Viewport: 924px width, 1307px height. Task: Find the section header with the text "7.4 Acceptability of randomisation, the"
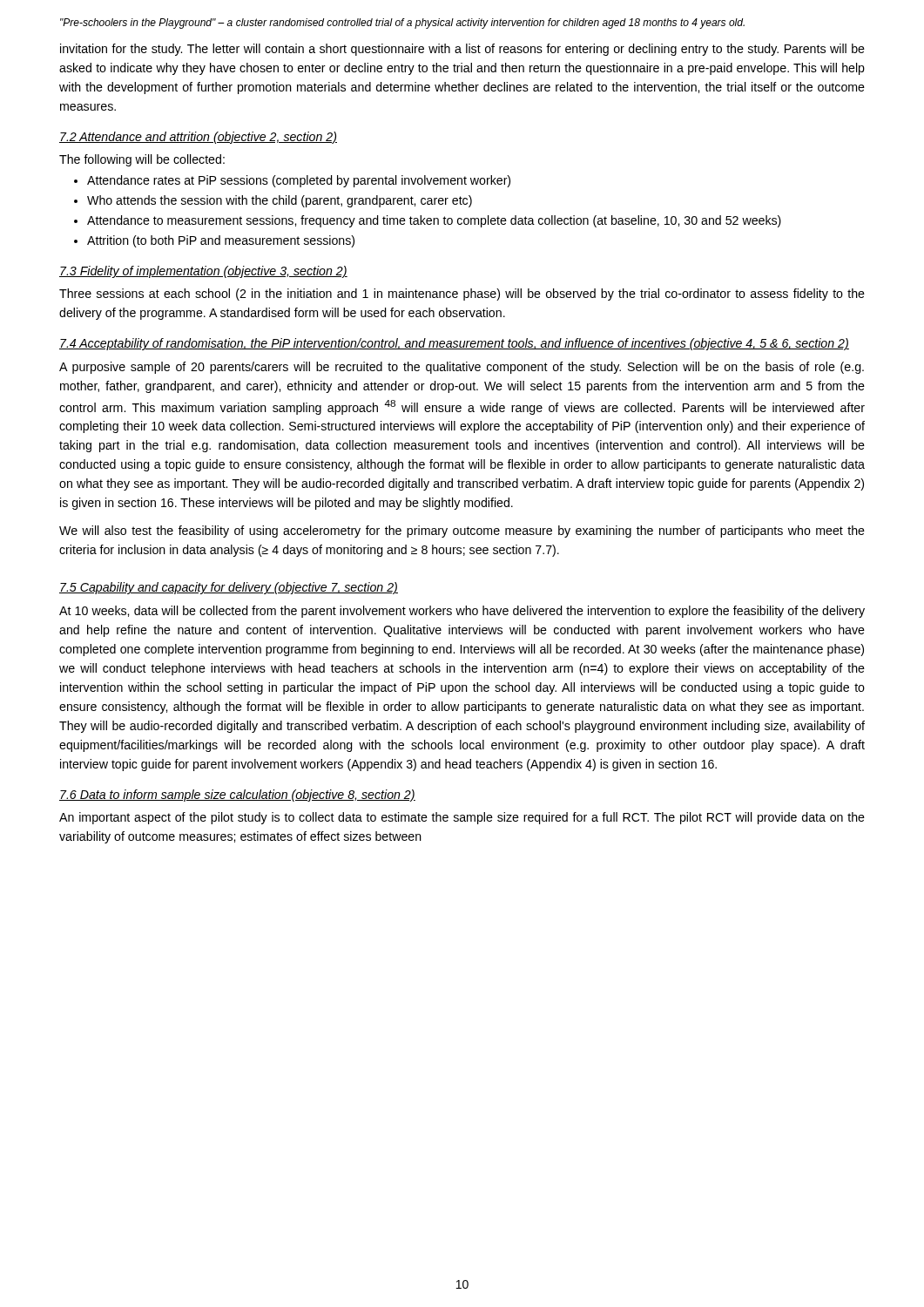pyautogui.click(x=454, y=344)
